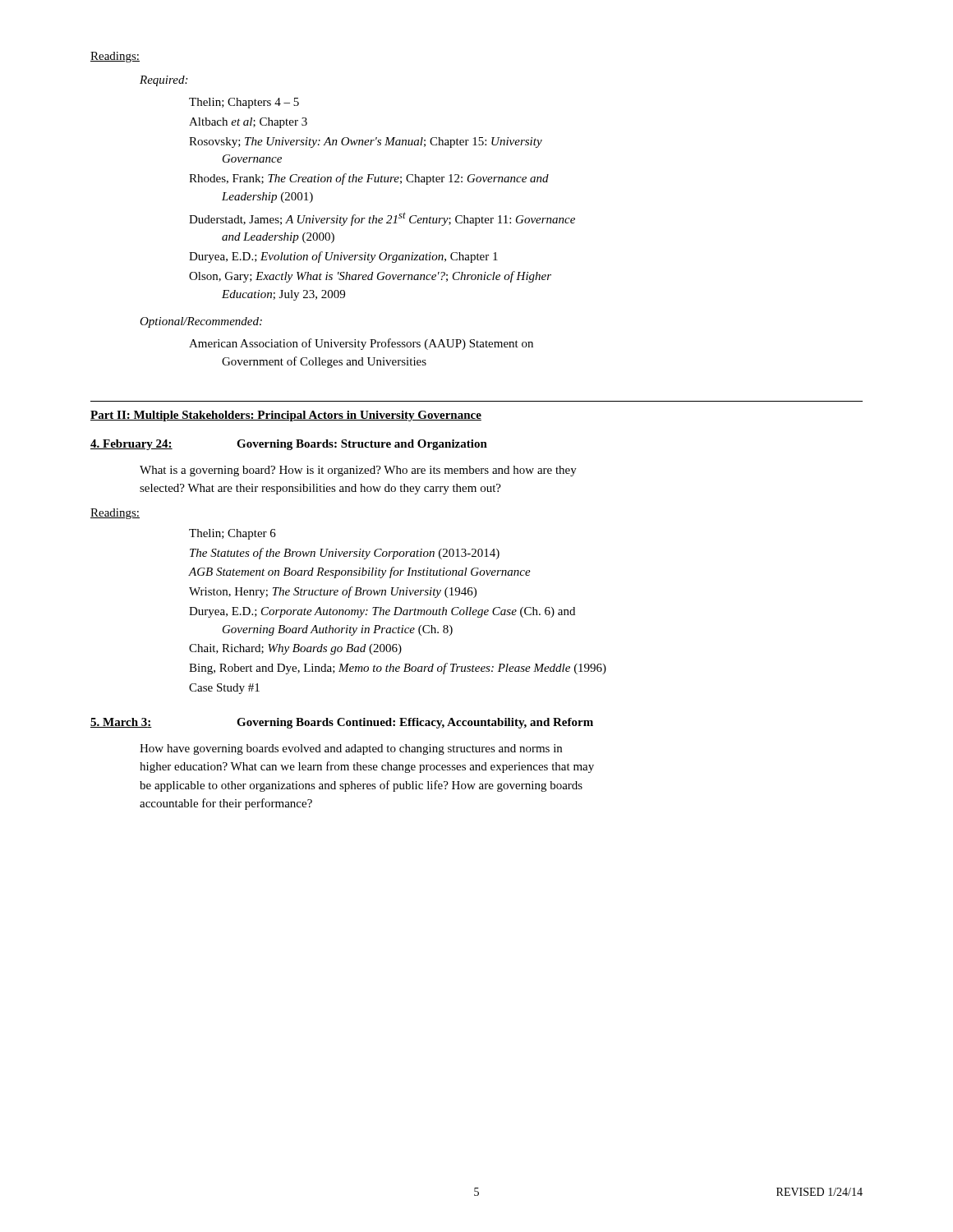Locate the passage starting "The Statutes of the Brown University Corporation"

click(344, 552)
